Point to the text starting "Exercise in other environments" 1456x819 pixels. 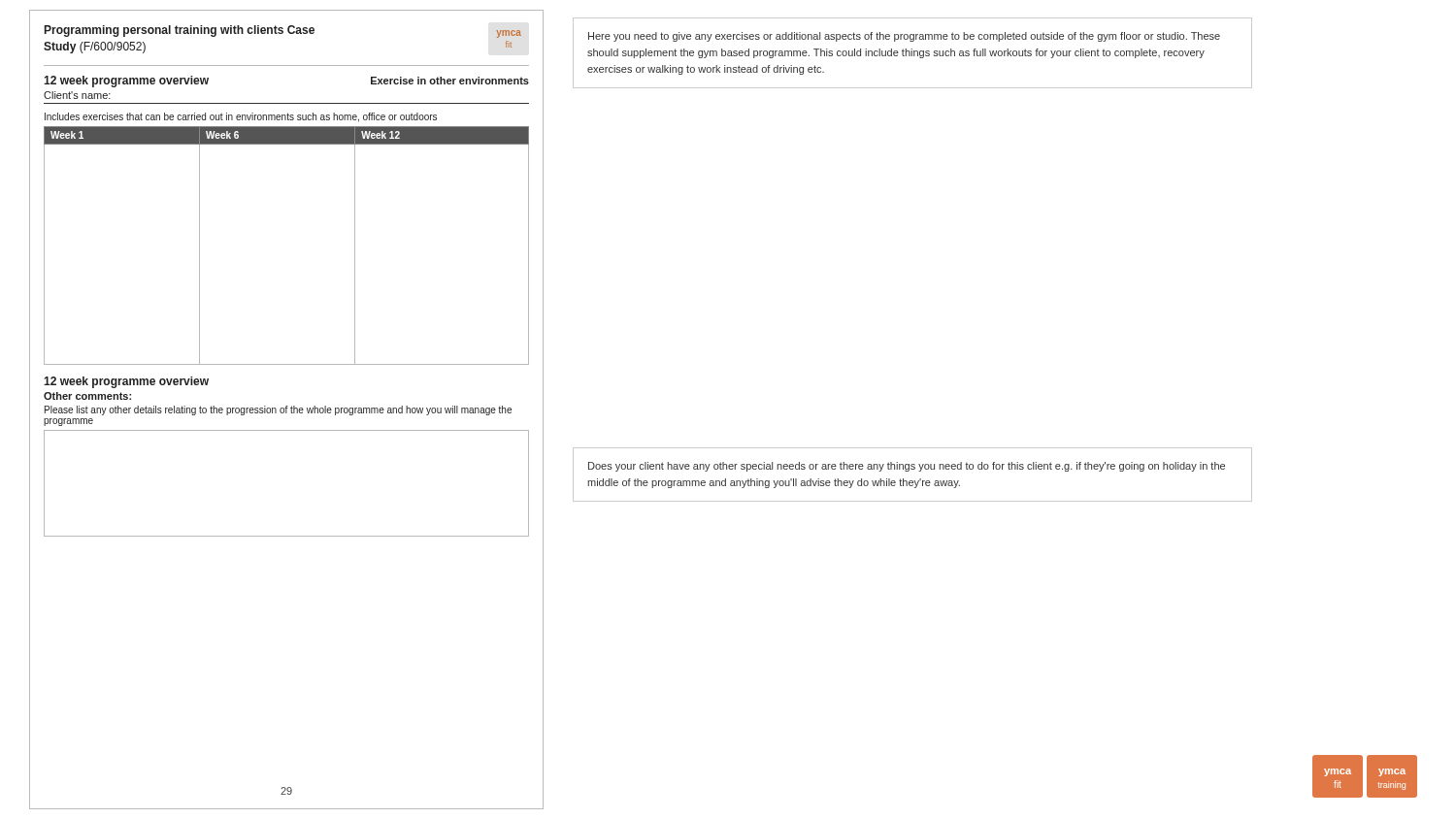pyautogui.click(x=449, y=81)
